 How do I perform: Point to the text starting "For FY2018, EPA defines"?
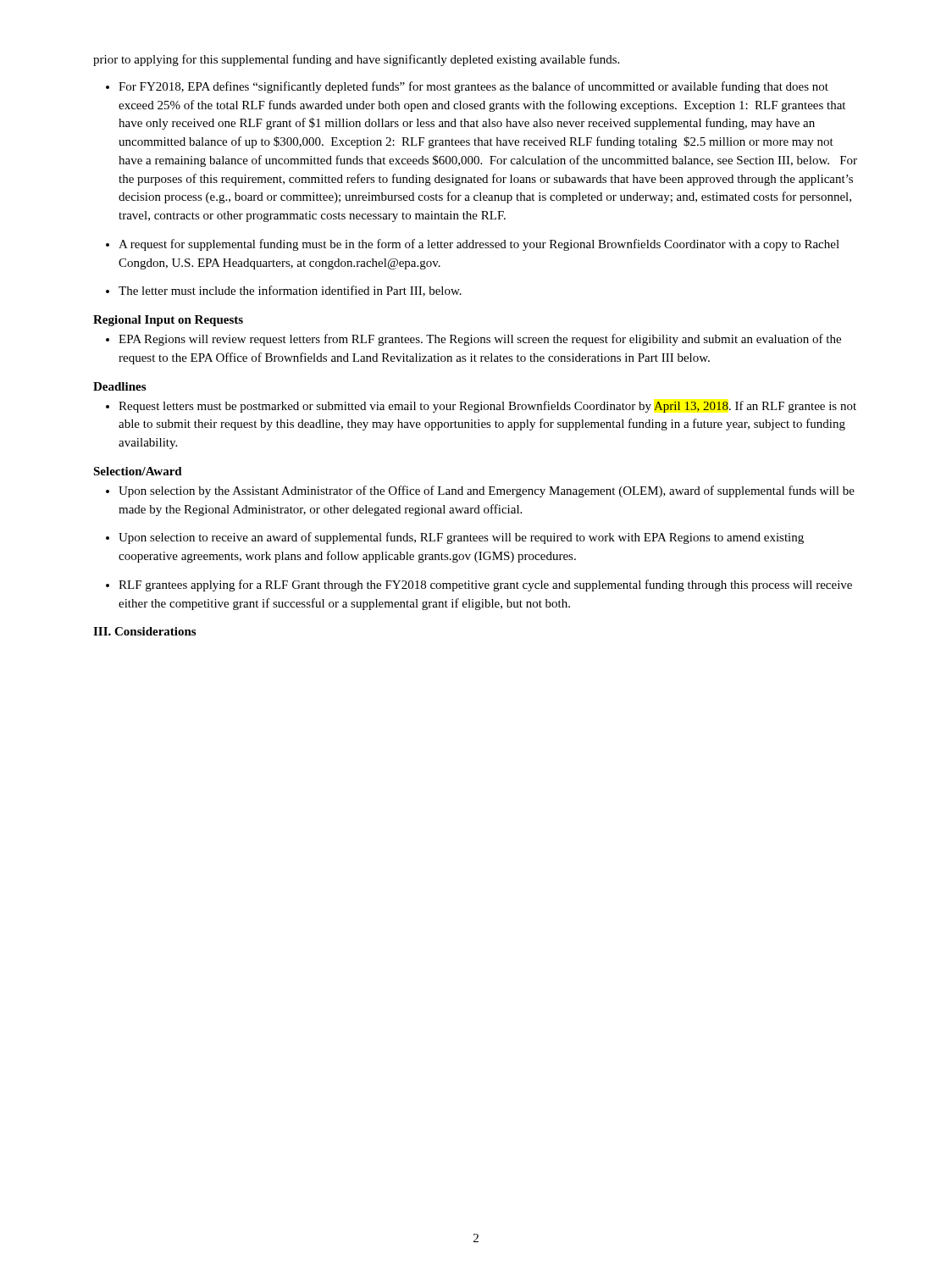coord(488,151)
